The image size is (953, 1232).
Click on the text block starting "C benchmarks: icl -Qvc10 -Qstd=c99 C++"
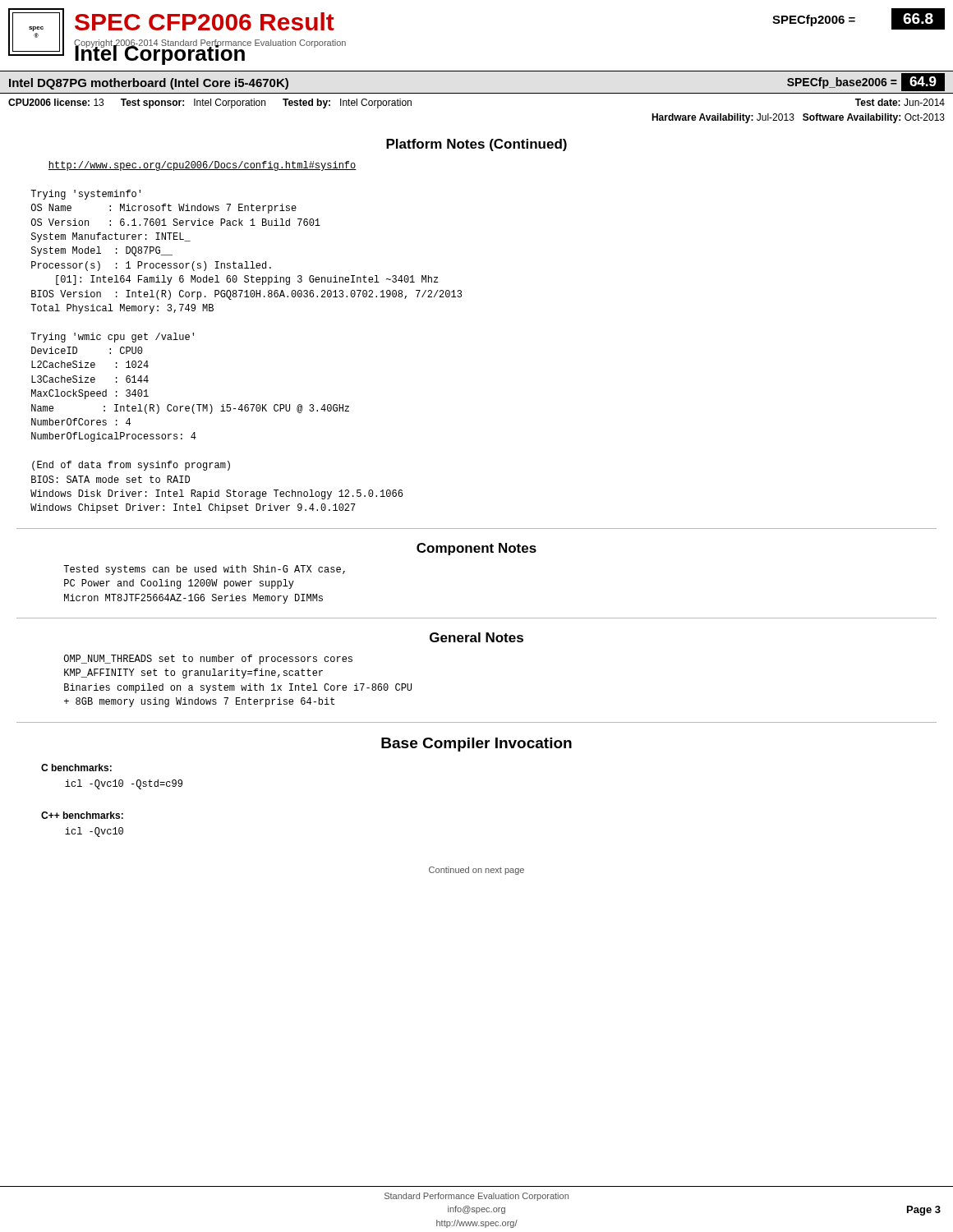(112, 800)
